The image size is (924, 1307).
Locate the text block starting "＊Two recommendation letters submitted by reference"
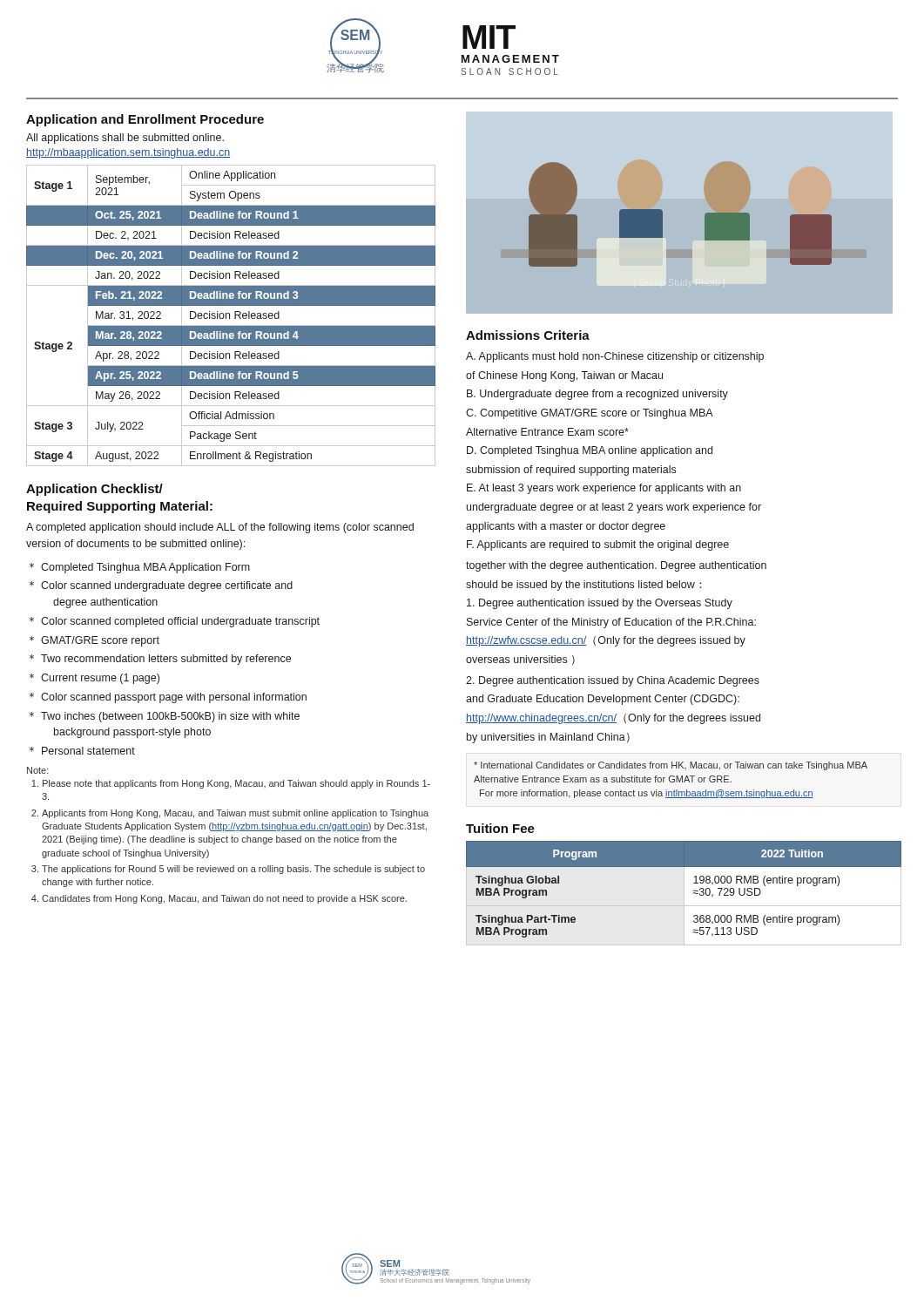pyautogui.click(x=159, y=659)
